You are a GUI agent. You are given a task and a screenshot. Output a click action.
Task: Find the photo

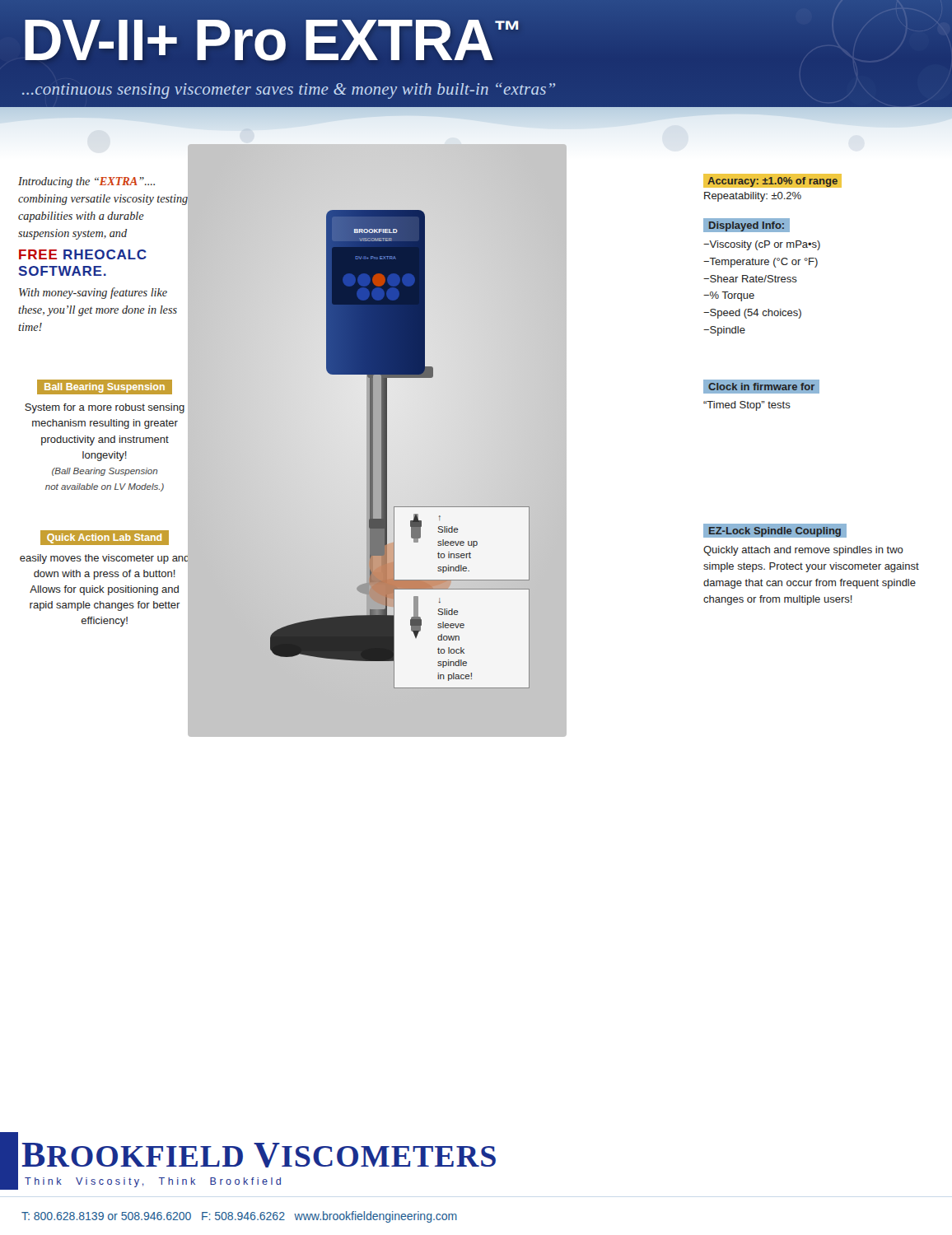377,441
